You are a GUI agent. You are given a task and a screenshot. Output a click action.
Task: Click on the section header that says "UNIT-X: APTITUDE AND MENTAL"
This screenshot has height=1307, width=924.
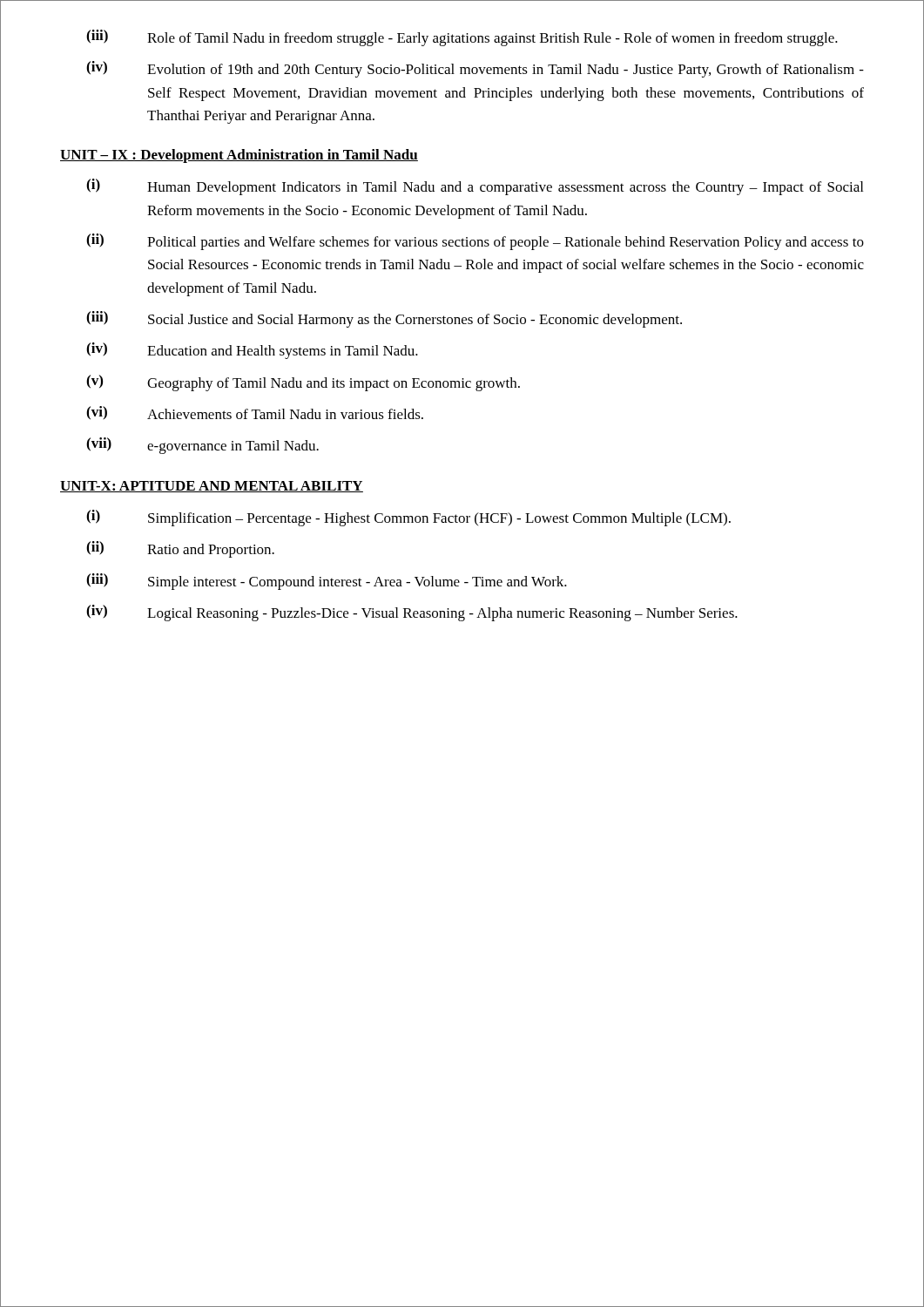[x=211, y=486]
